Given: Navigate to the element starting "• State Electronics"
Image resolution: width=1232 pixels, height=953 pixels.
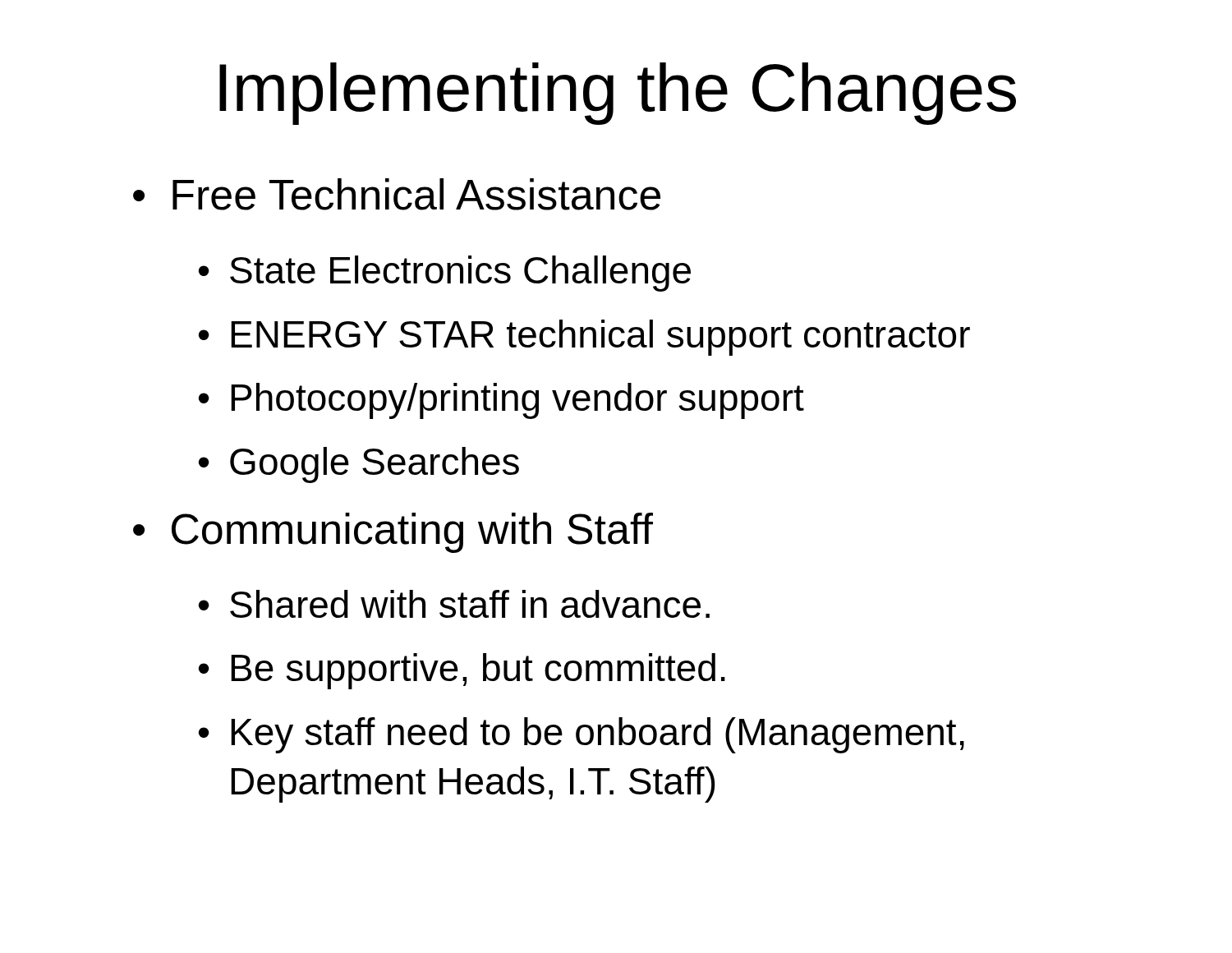Looking at the screenshot, I should [673, 271].
